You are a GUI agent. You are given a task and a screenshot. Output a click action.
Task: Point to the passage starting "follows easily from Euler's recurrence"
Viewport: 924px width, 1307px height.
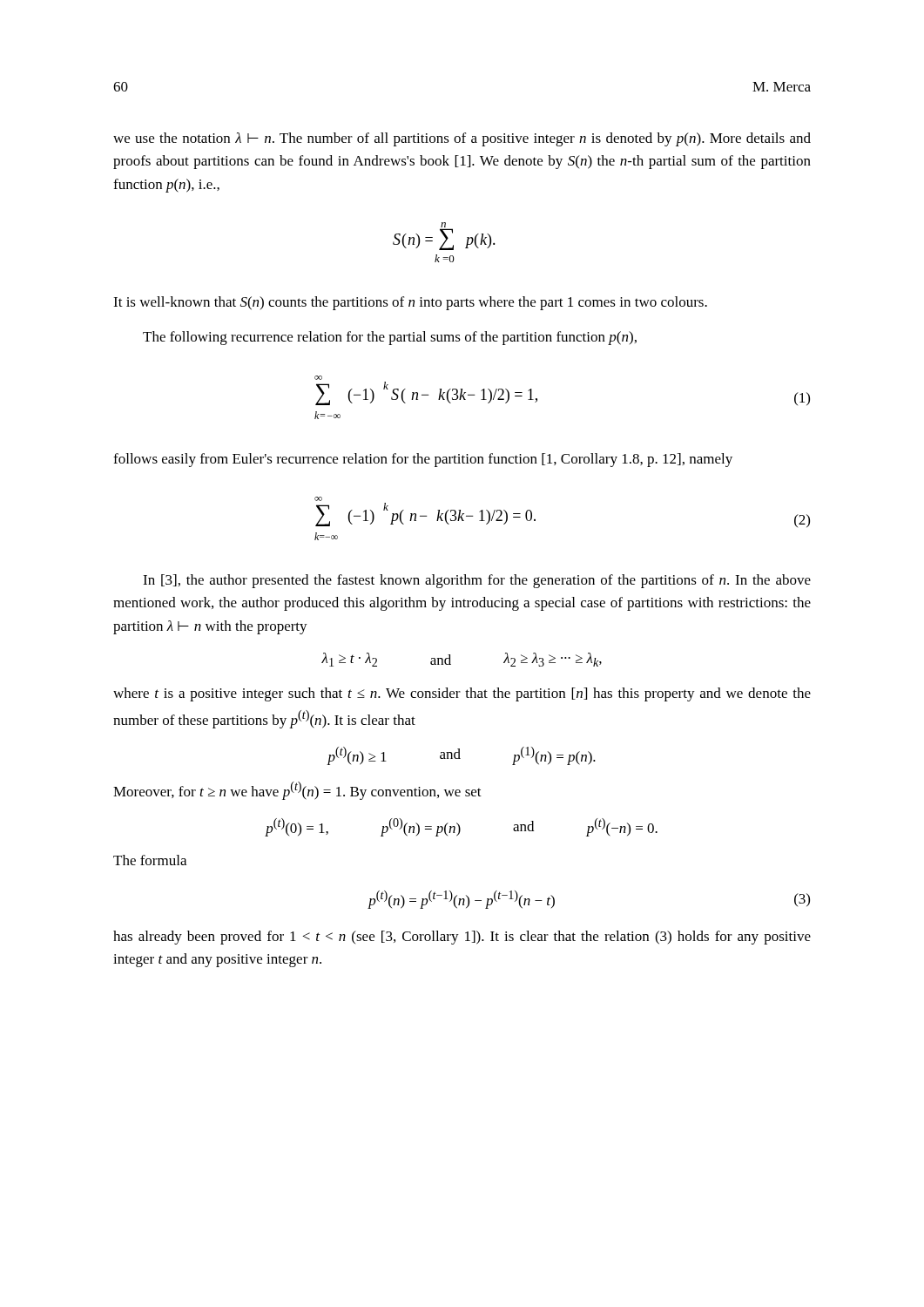(x=462, y=459)
